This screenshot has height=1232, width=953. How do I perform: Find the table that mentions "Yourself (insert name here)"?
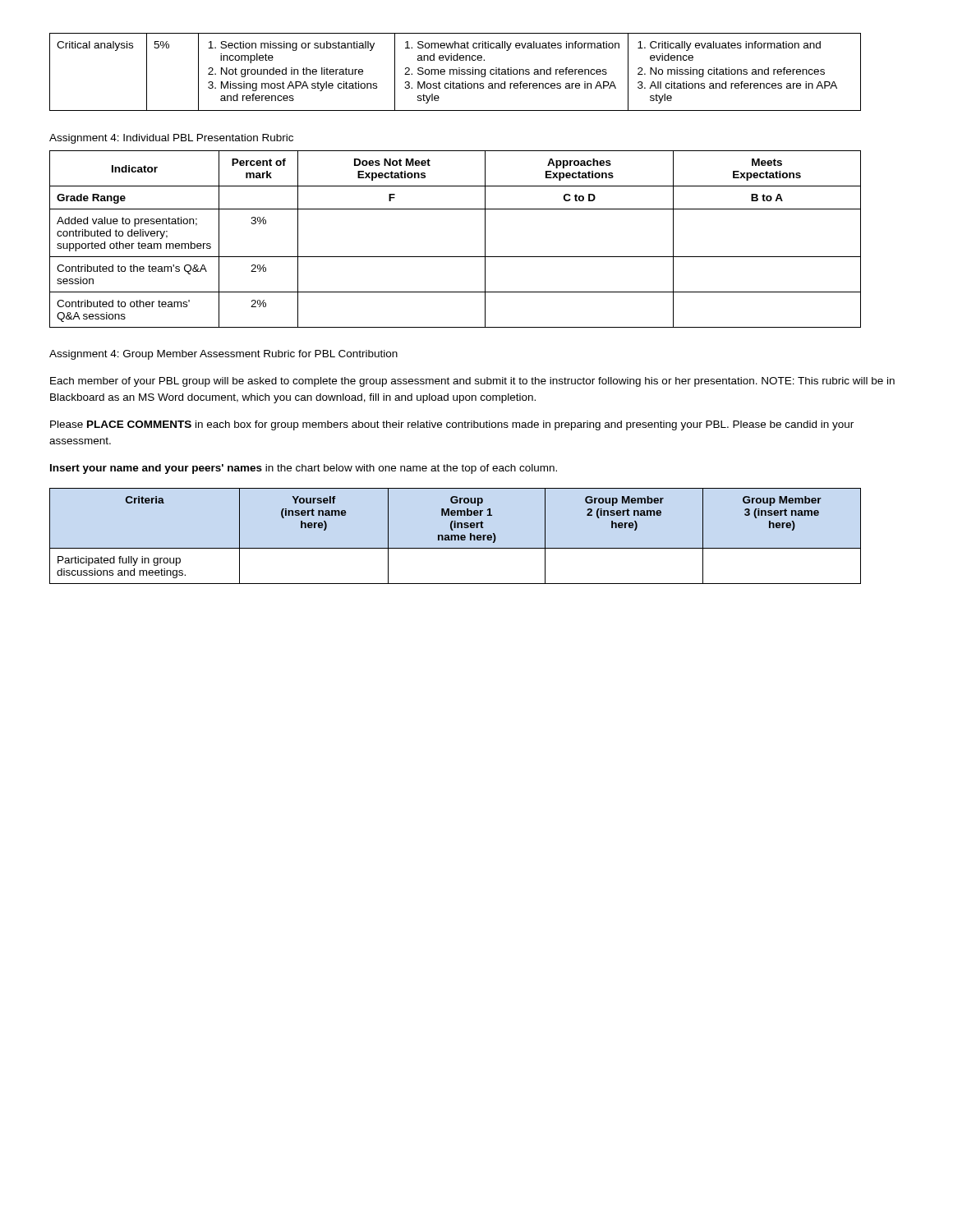tap(476, 536)
